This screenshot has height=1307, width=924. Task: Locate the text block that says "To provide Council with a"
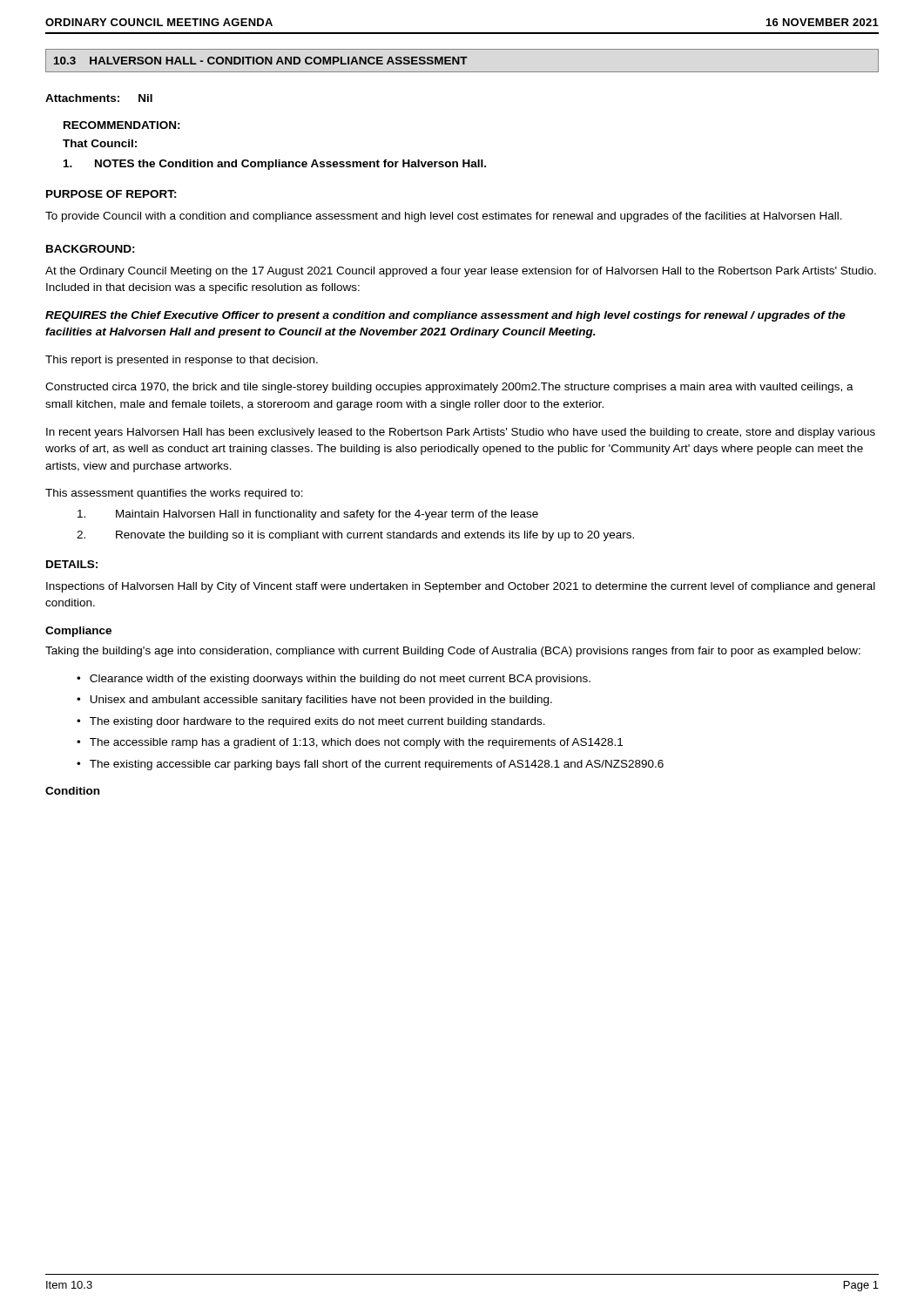pos(444,216)
